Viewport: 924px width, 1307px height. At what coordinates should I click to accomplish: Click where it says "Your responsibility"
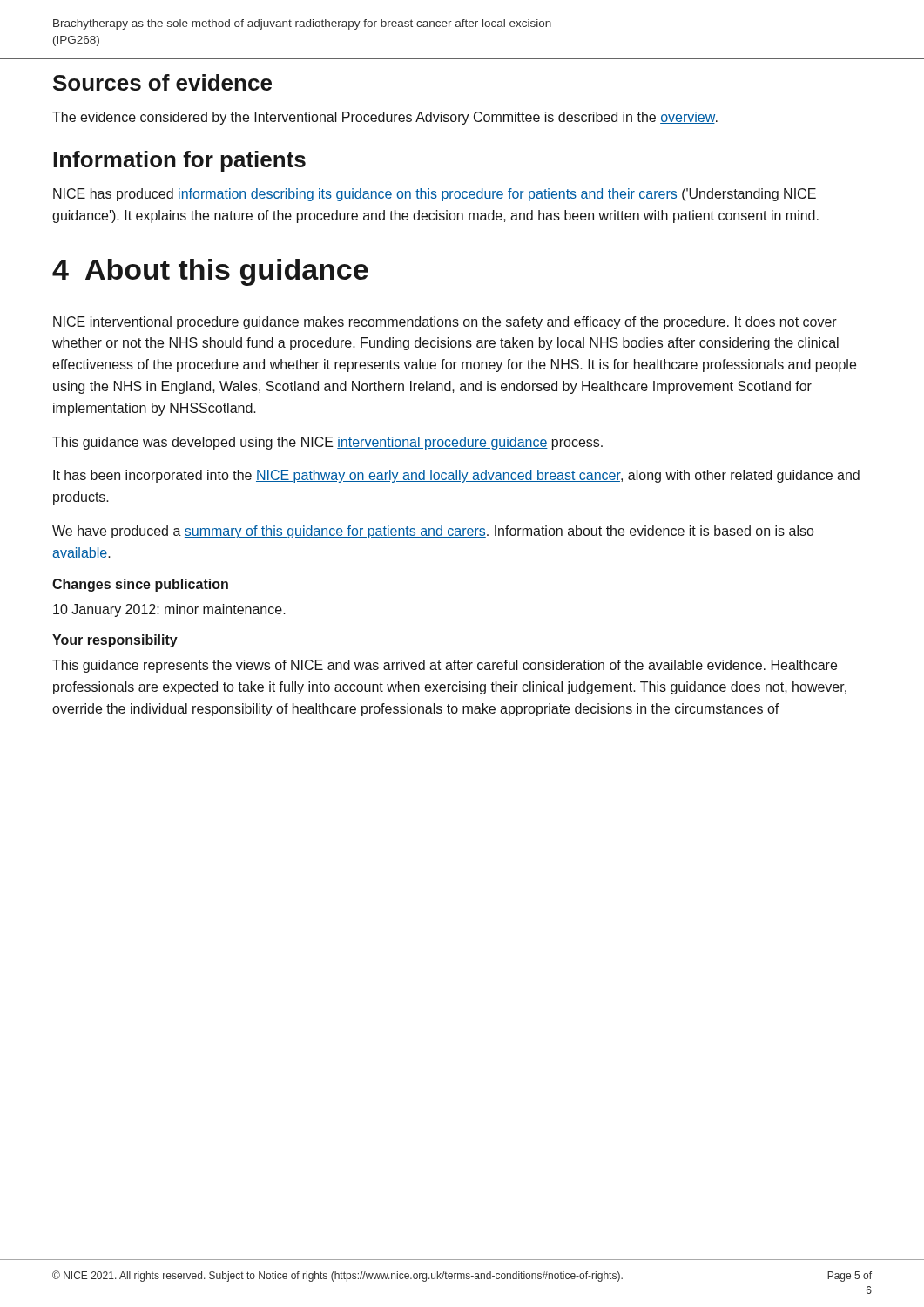point(115,641)
